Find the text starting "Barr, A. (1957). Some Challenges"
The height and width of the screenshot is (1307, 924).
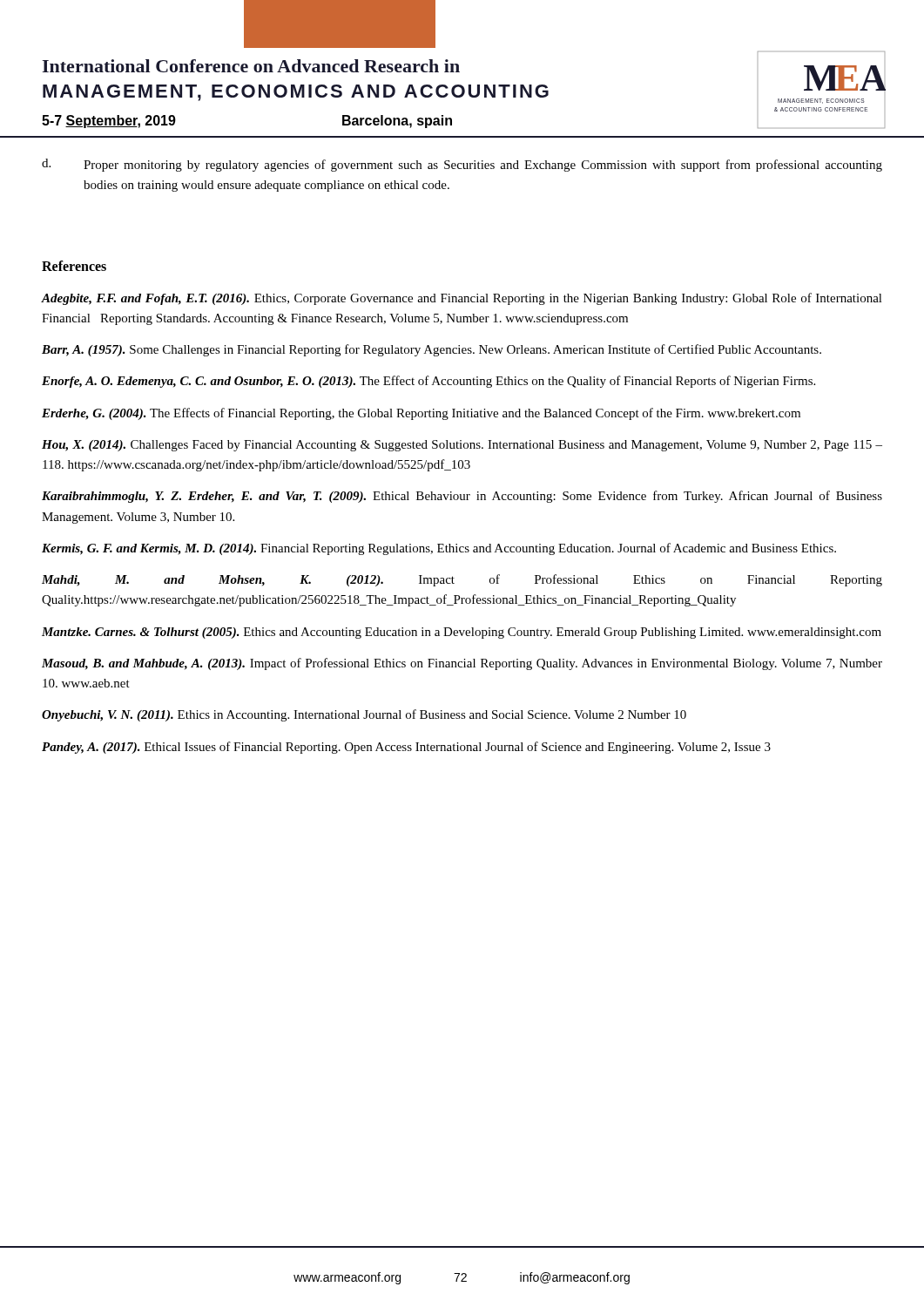click(x=432, y=349)
